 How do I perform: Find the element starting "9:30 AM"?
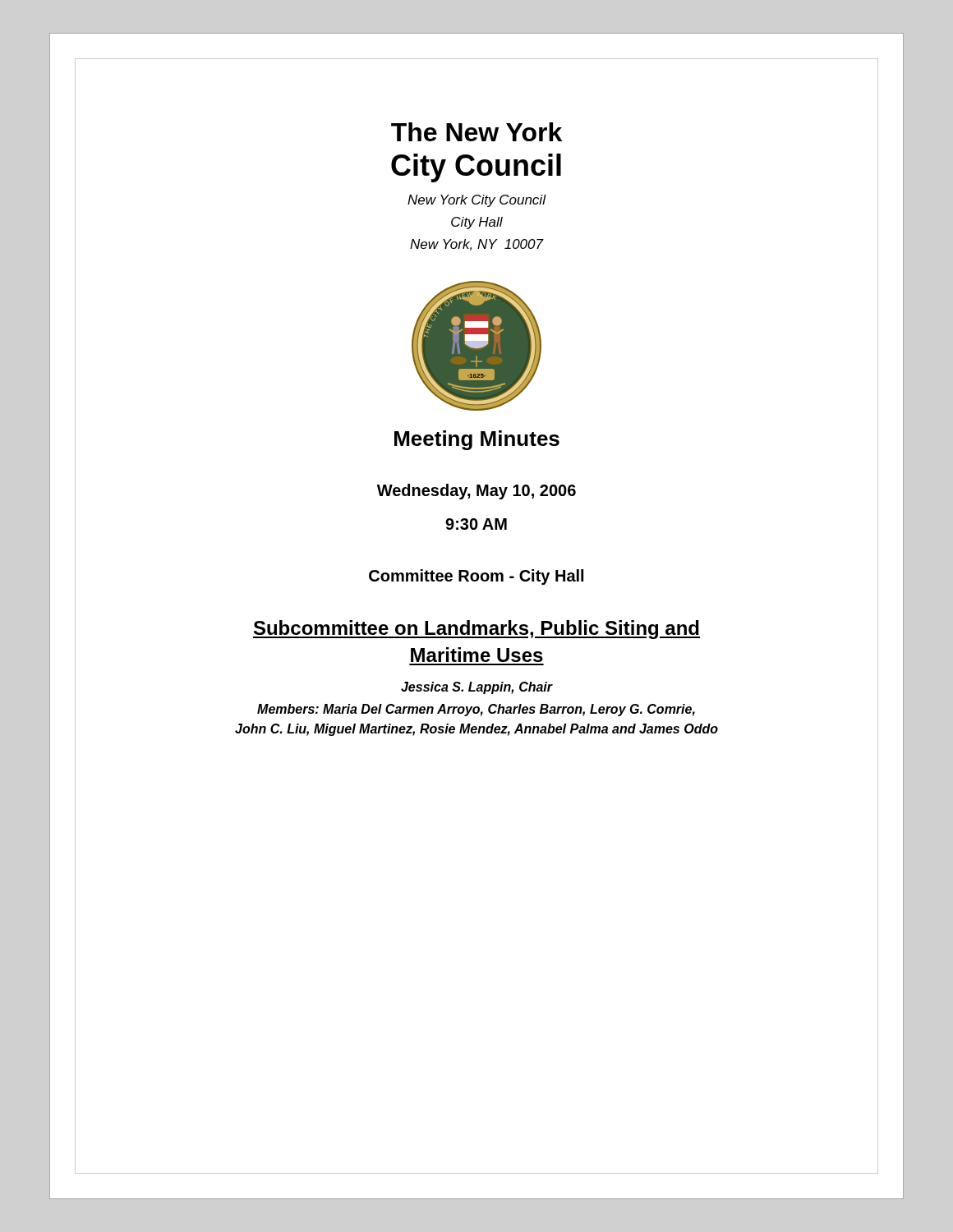tap(476, 524)
